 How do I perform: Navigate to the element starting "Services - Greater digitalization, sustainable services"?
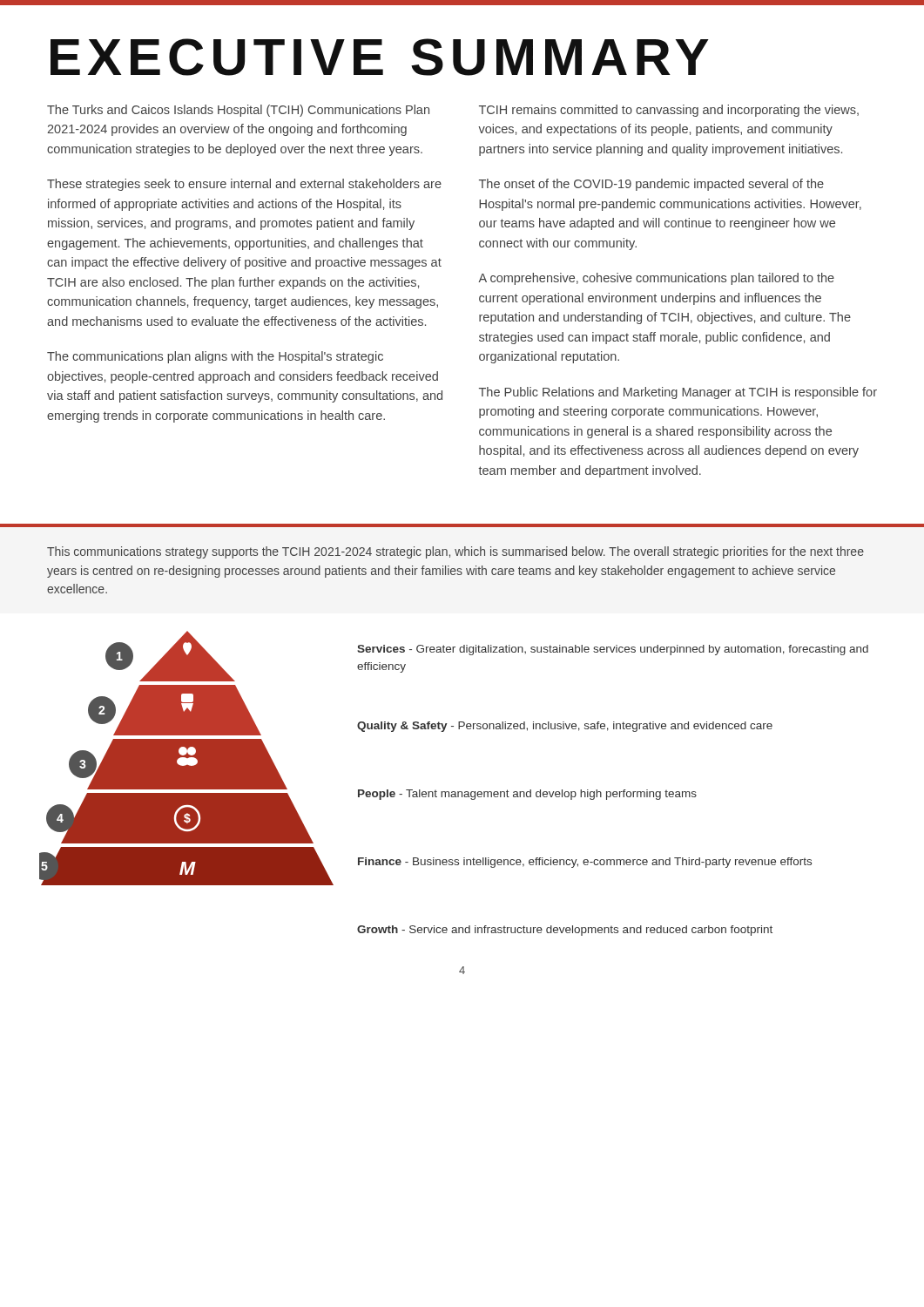coord(614,658)
